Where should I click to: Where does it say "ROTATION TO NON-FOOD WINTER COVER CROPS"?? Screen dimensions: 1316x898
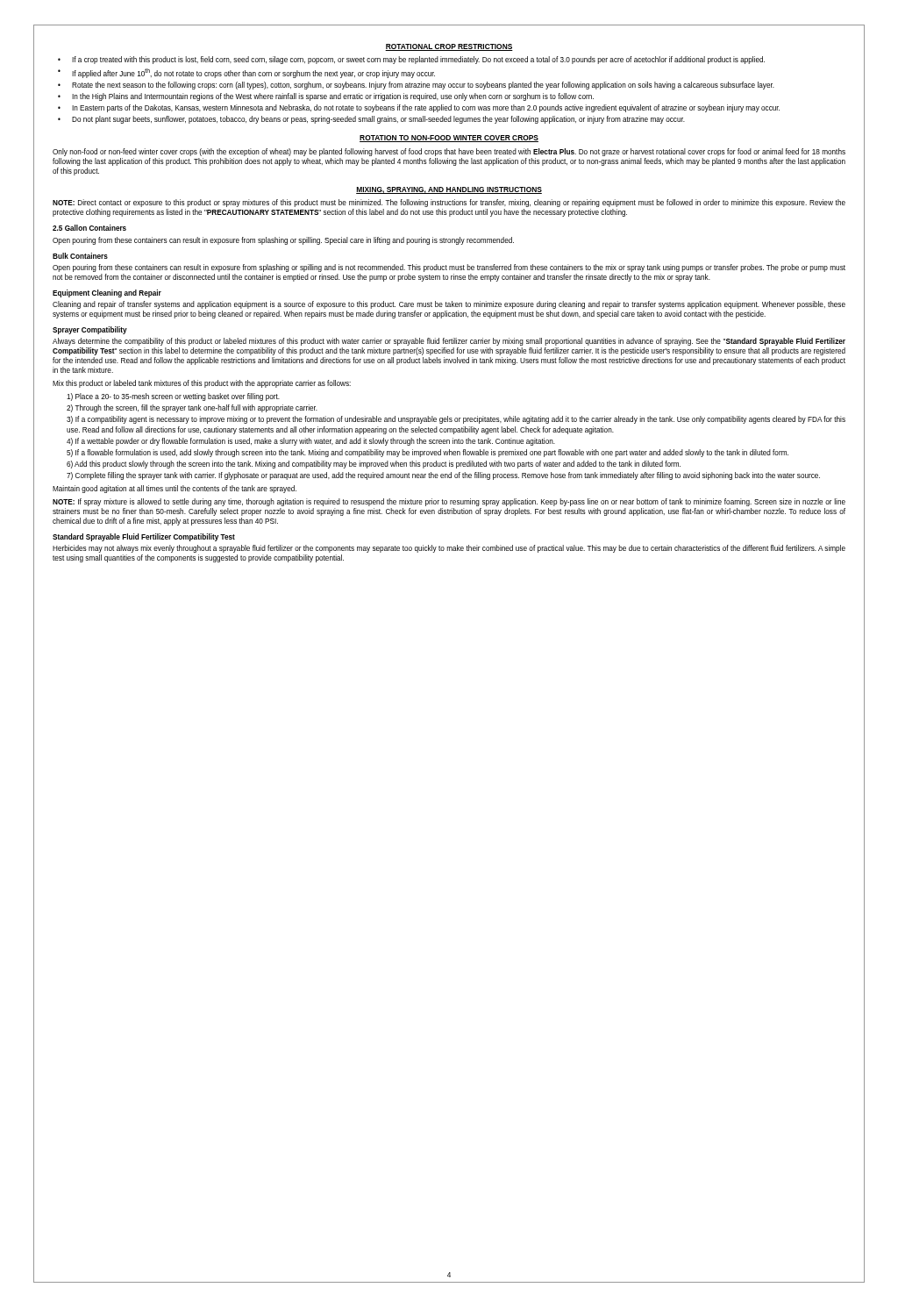[x=449, y=138]
